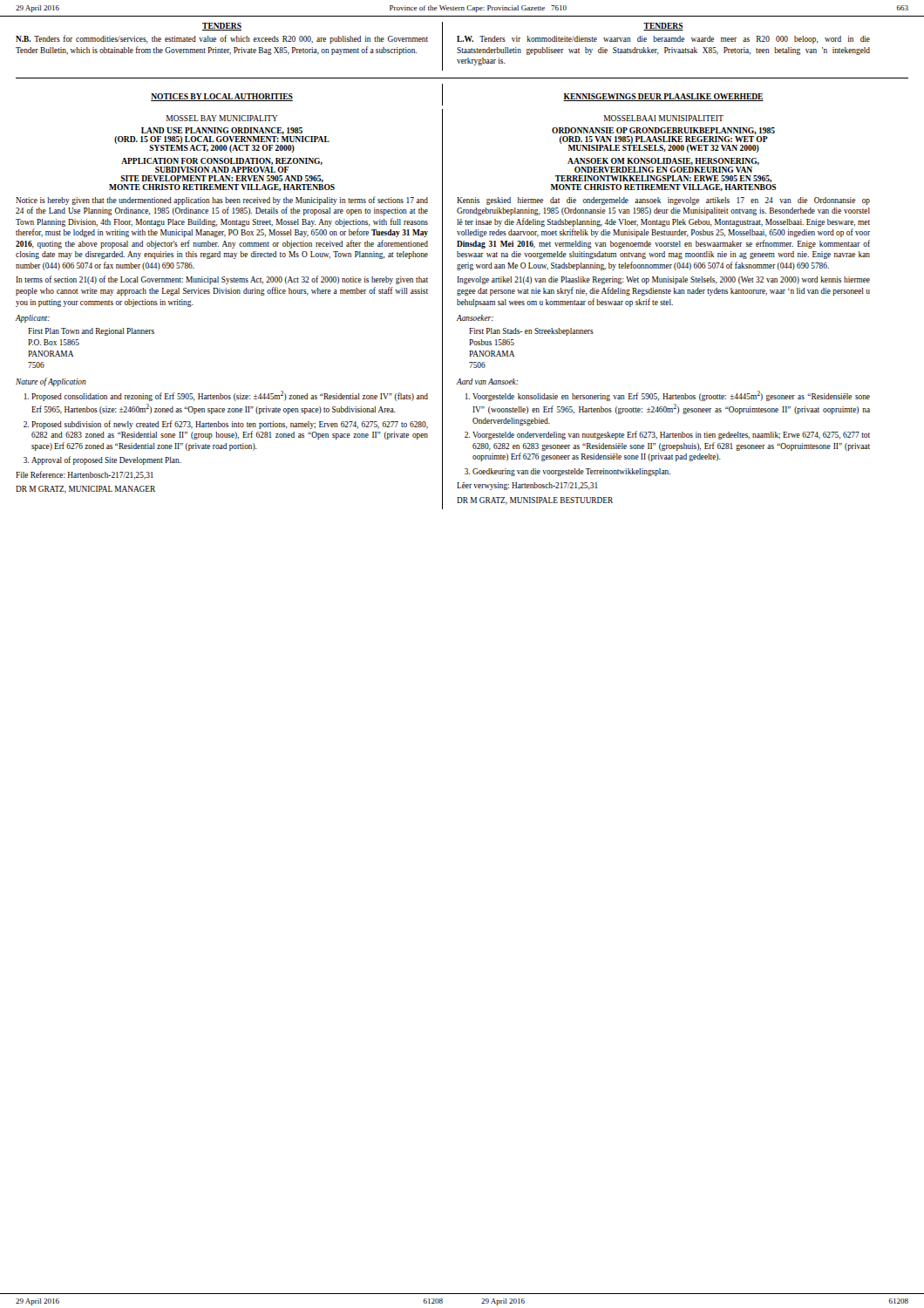Select the list item containing "Goedkeuring van die voorgestelde"

coord(663,472)
